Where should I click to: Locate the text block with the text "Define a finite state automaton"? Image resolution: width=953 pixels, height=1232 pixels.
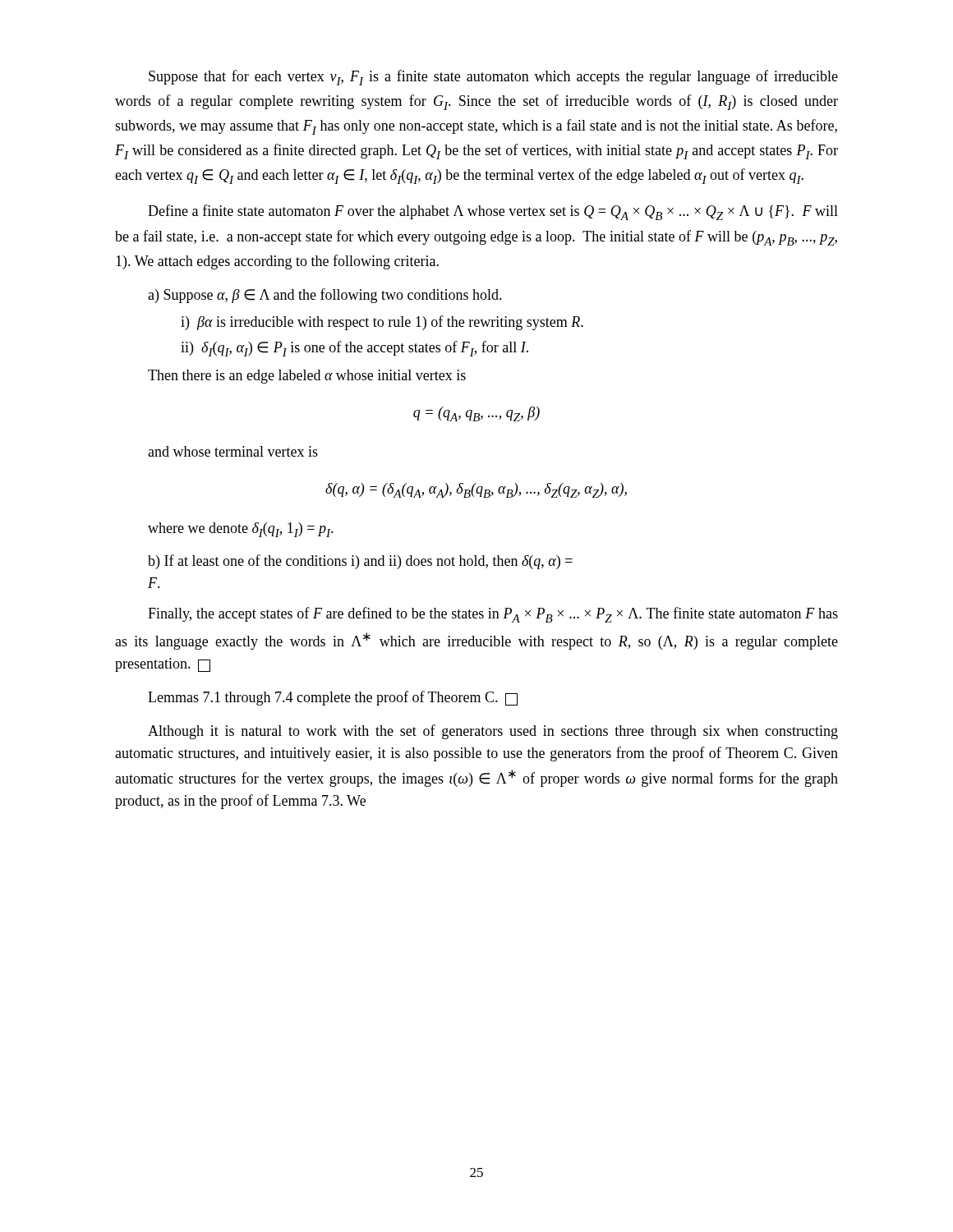[x=476, y=236]
